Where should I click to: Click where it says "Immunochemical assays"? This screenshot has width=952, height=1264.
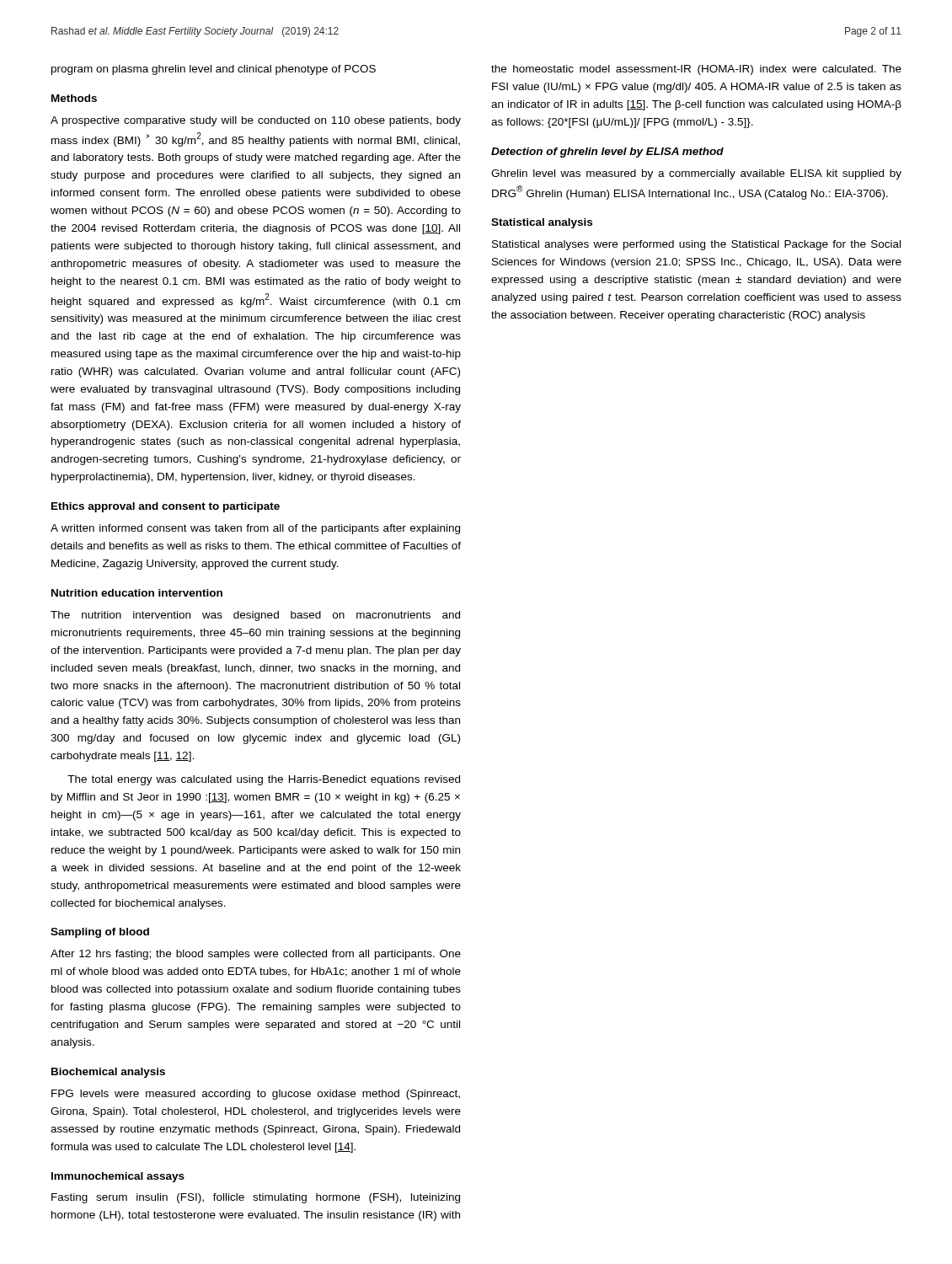[118, 1176]
